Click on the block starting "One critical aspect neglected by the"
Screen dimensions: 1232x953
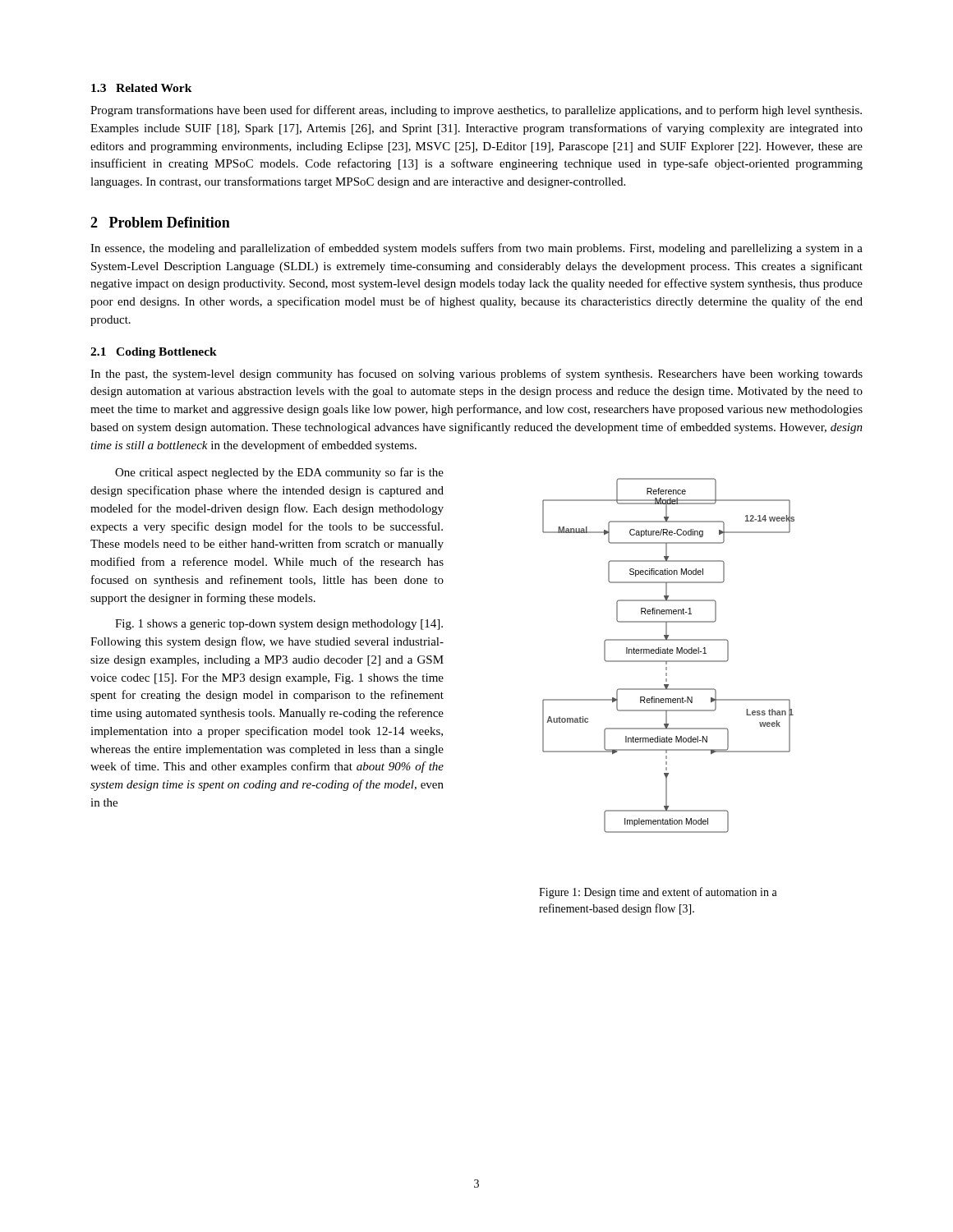(267, 536)
